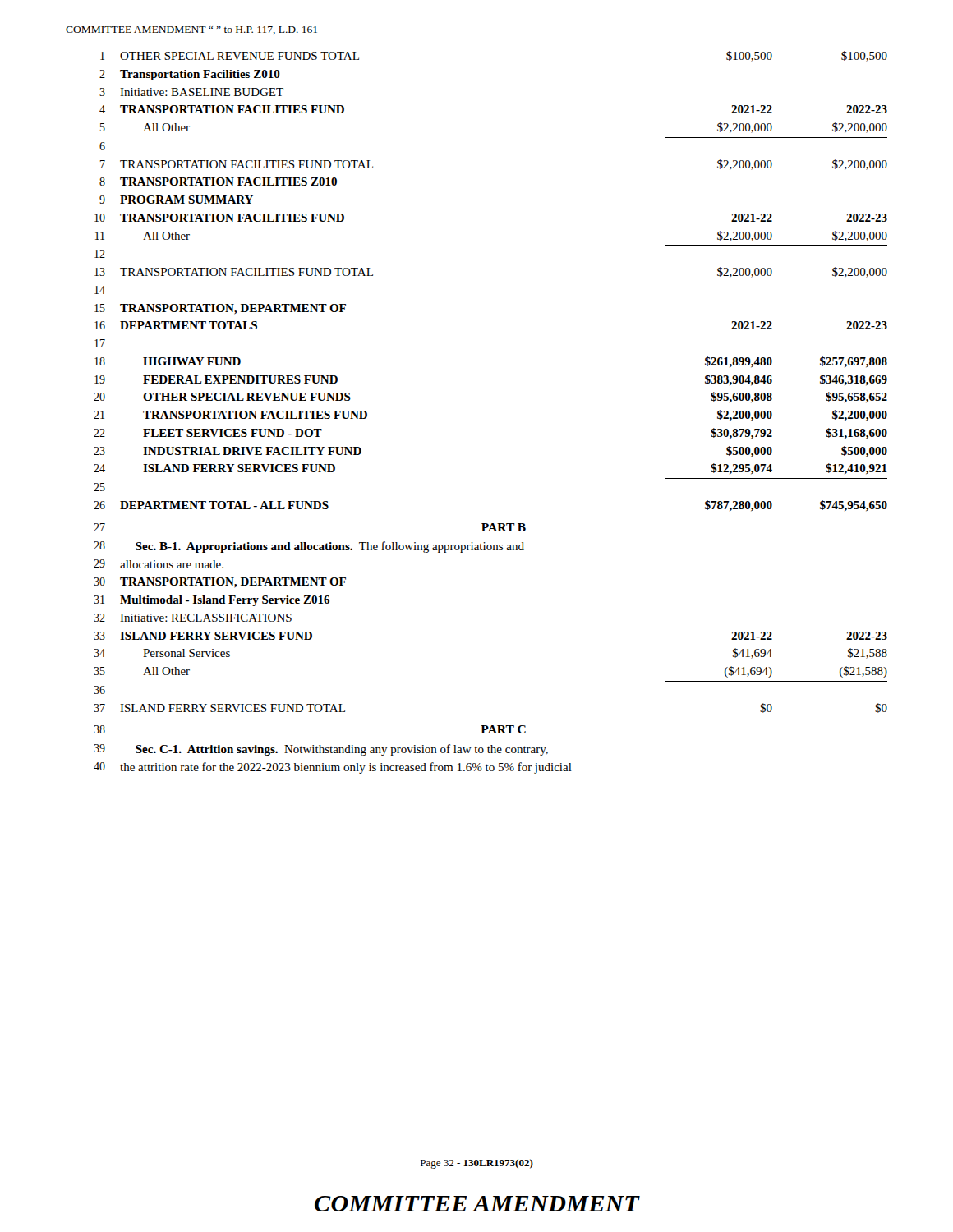953x1232 pixels.
Task: Find "9 PROGRAM SUMMARY" on this page
Action: [176, 200]
